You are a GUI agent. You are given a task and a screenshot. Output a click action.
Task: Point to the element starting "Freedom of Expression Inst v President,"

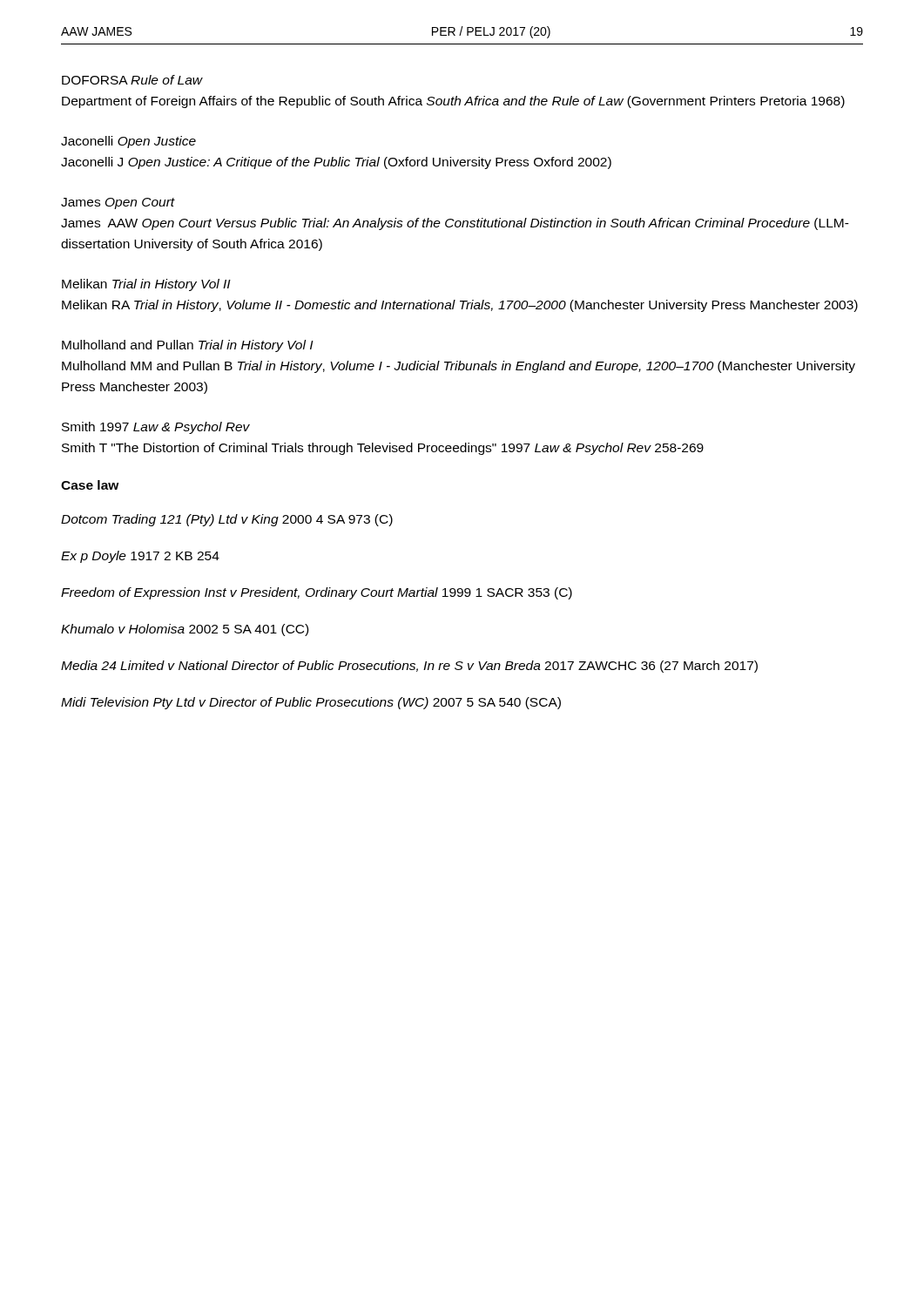pos(317,592)
